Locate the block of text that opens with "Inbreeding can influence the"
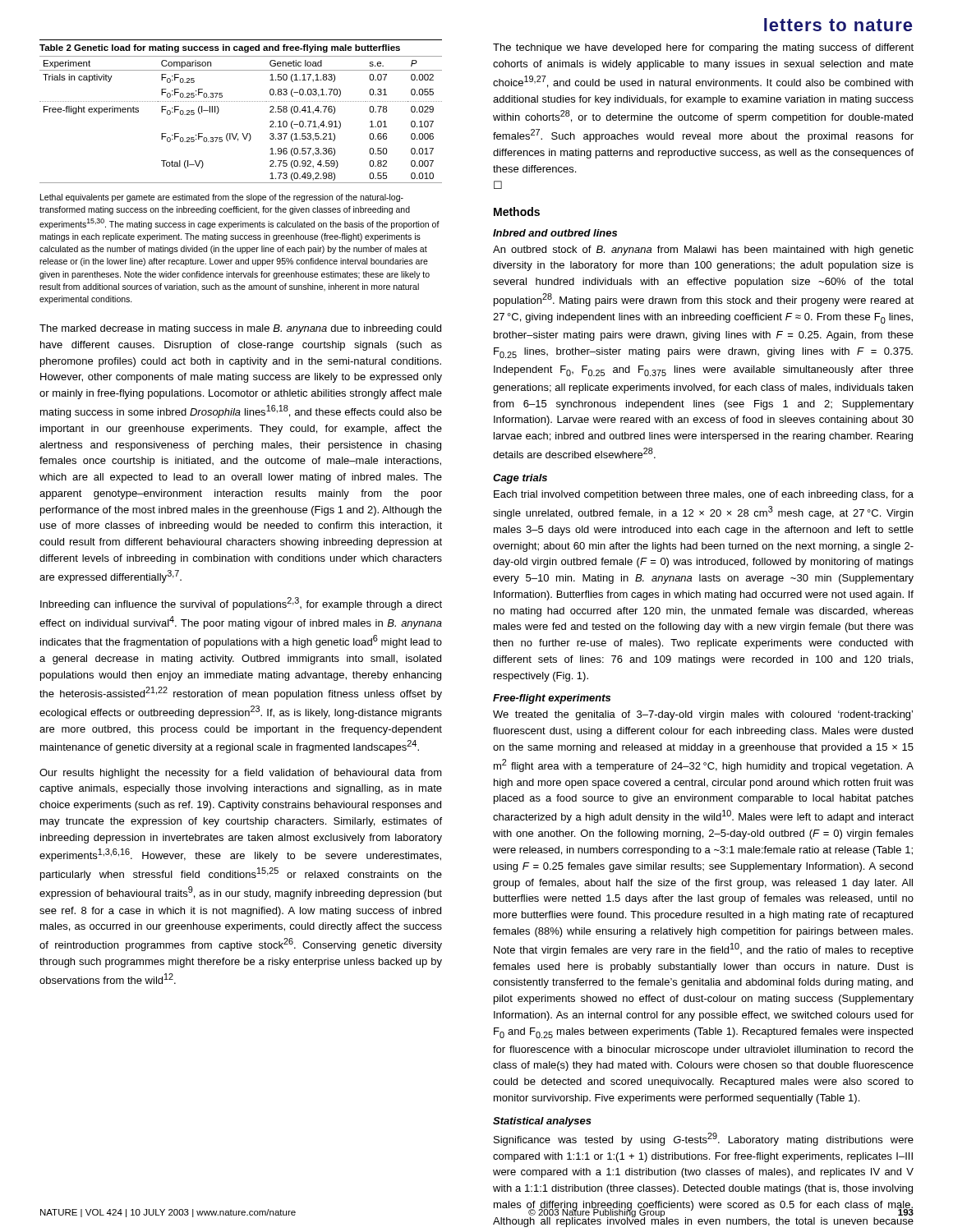Image resolution: width=953 pixels, height=1232 pixels. point(241,675)
